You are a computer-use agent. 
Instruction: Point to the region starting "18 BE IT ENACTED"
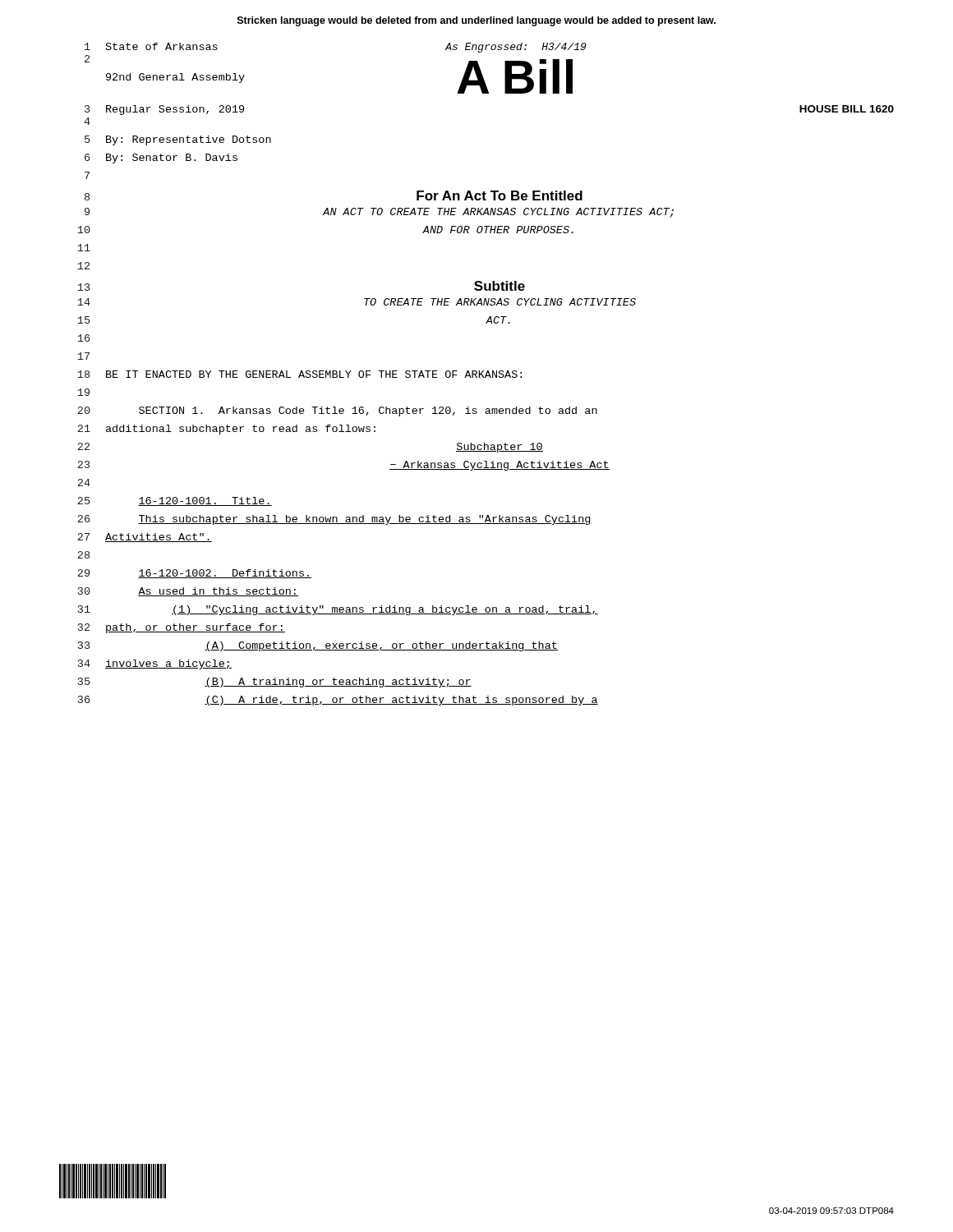476,375
